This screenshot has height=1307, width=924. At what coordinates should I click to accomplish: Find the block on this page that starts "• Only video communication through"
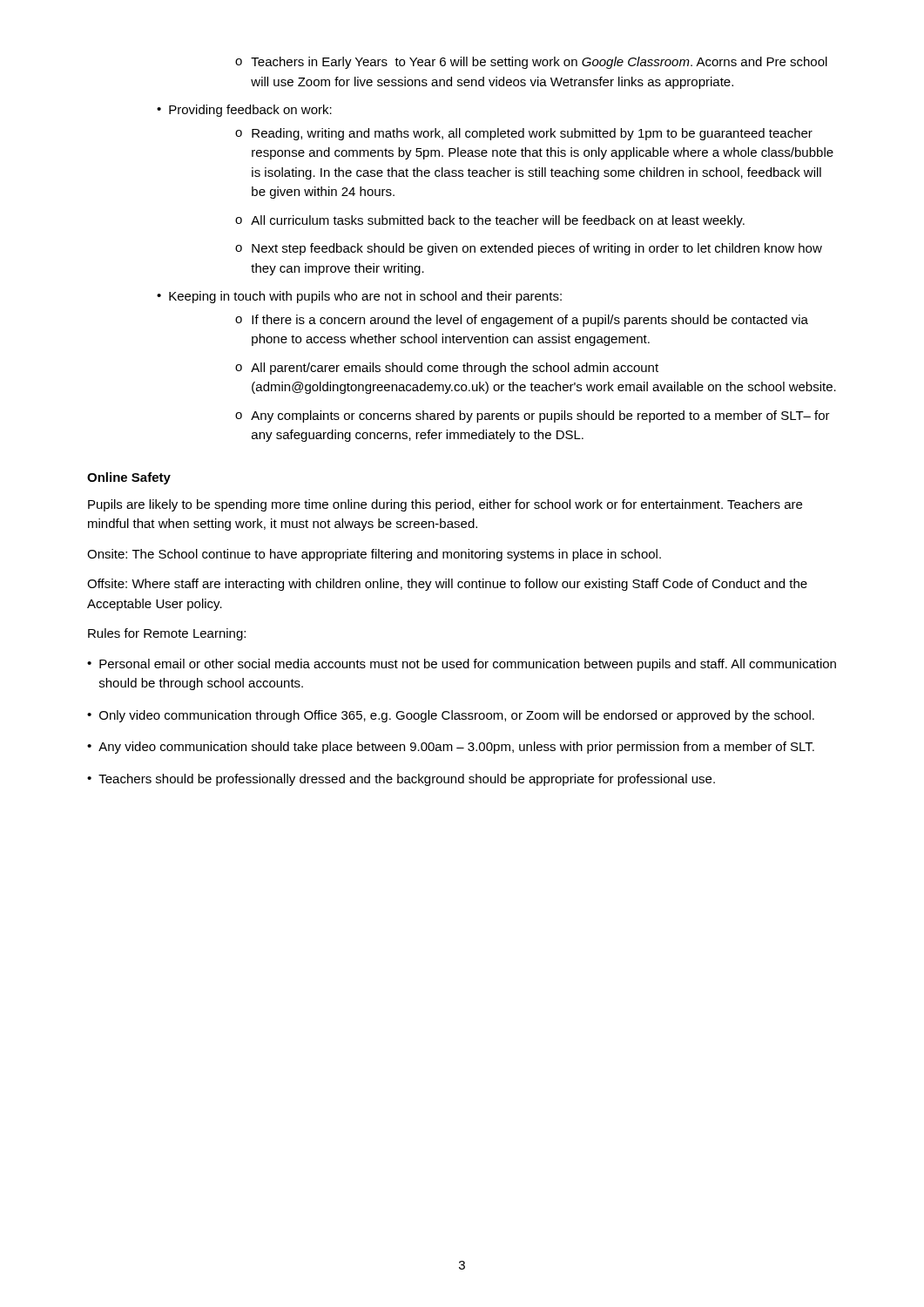pos(462,715)
